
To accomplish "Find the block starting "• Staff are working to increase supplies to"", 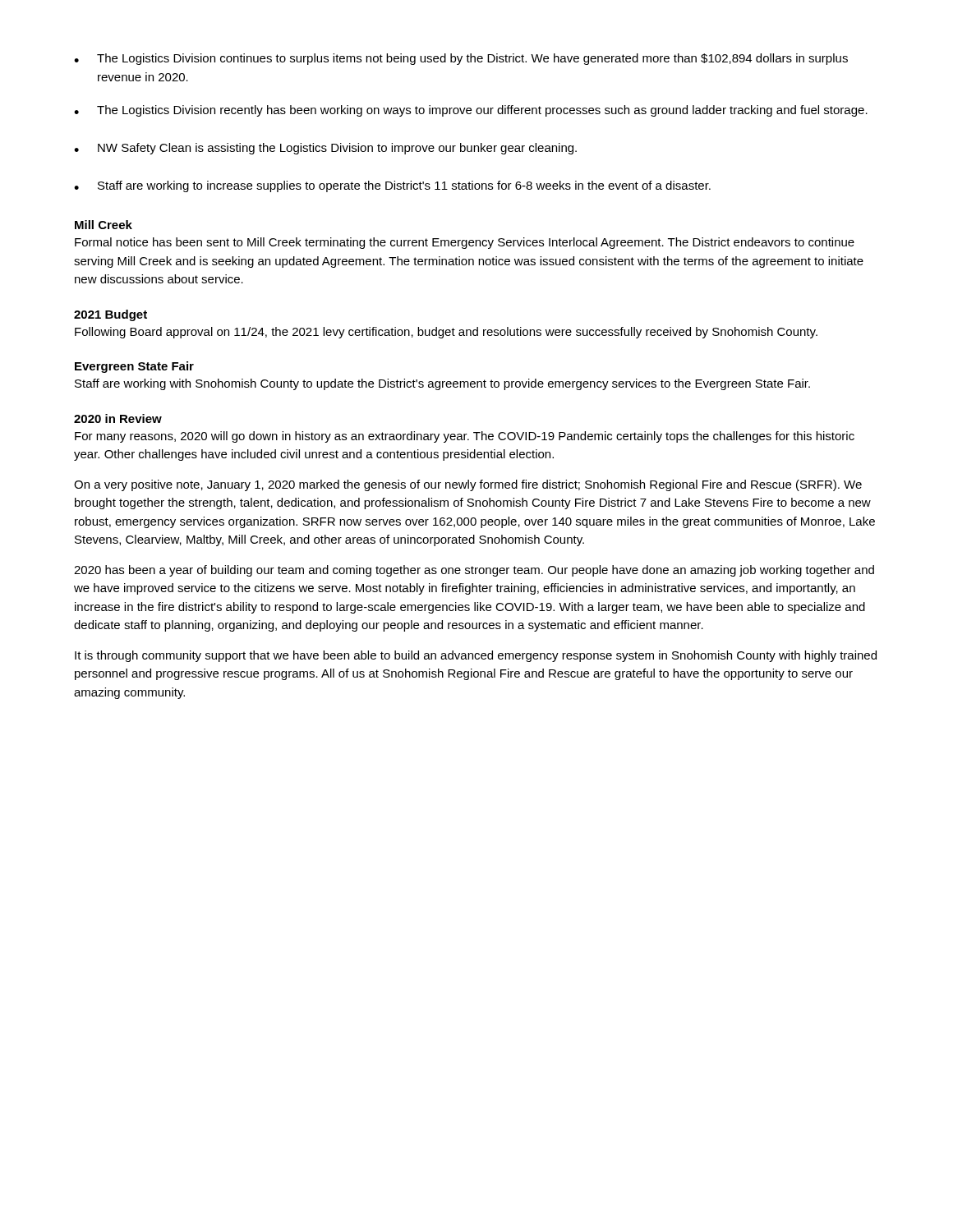I will tap(476, 188).
